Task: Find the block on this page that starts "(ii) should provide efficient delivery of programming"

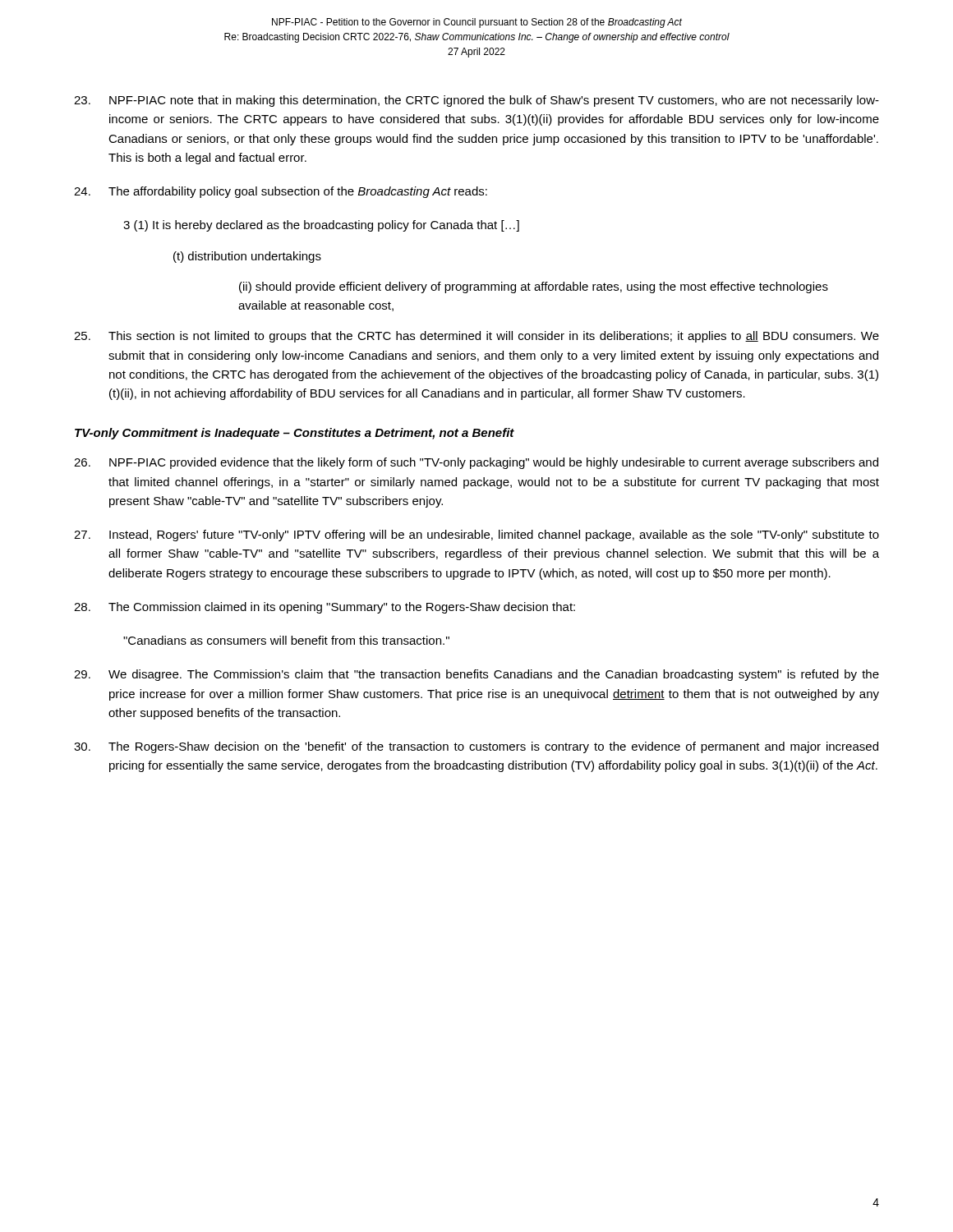Action: pos(533,296)
